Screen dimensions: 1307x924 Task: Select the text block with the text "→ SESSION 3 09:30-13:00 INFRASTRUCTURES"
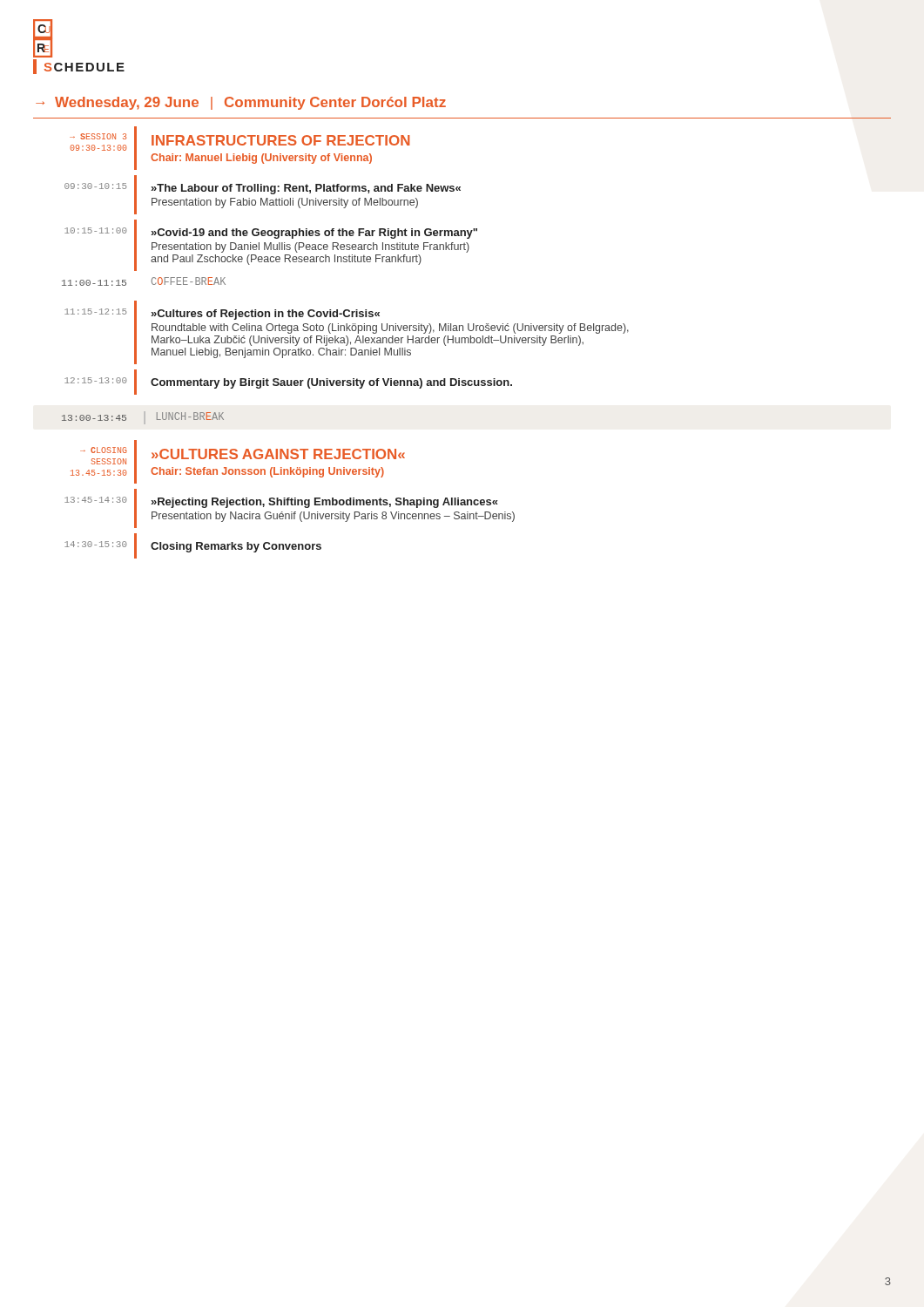coord(240,148)
